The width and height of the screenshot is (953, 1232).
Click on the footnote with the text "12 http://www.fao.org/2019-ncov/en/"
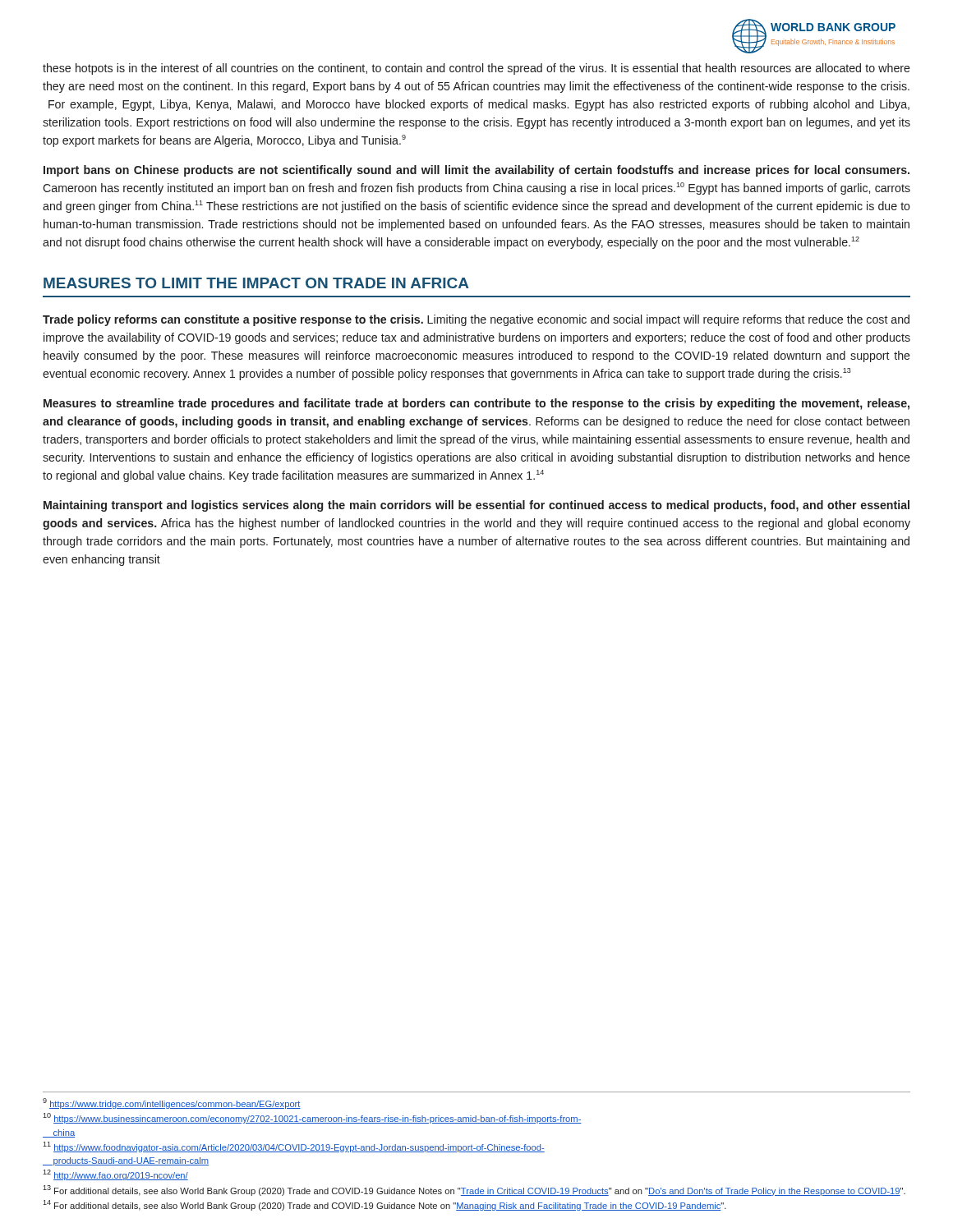(115, 1175)
